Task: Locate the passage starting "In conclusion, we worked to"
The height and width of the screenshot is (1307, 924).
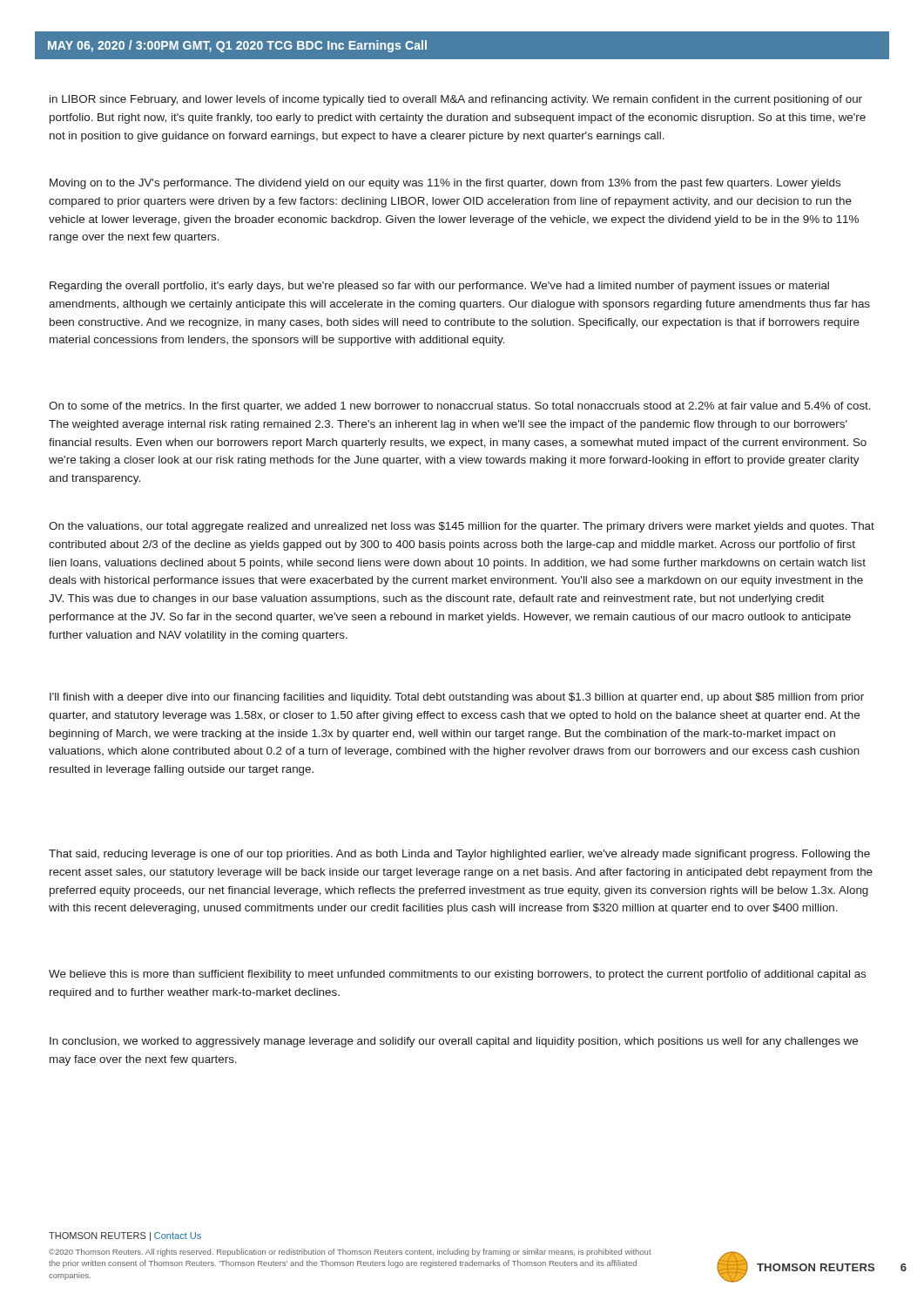Action: pyautogui.click(x=454, y=1050)
